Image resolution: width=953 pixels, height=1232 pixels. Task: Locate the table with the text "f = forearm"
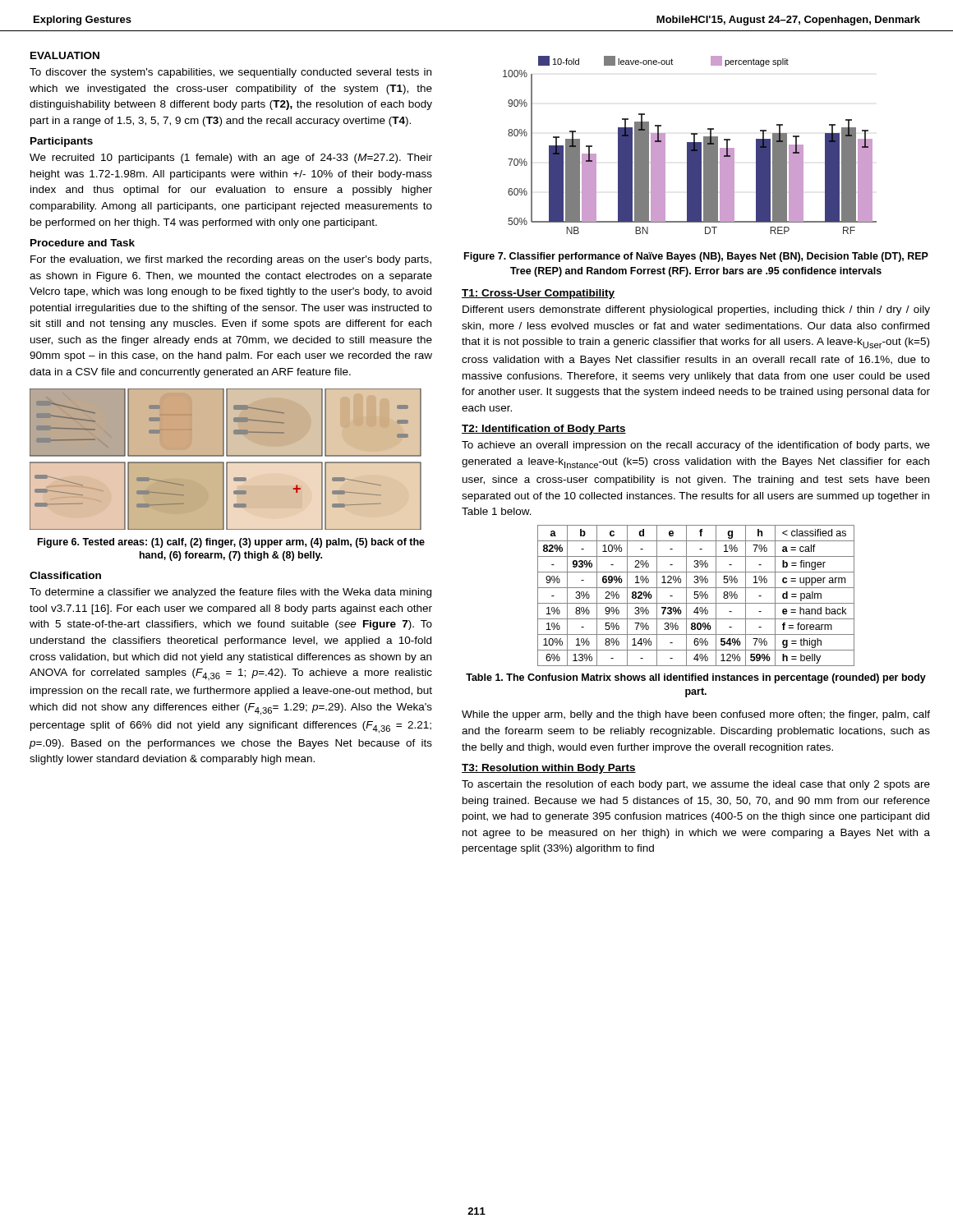tap(696, 595)
